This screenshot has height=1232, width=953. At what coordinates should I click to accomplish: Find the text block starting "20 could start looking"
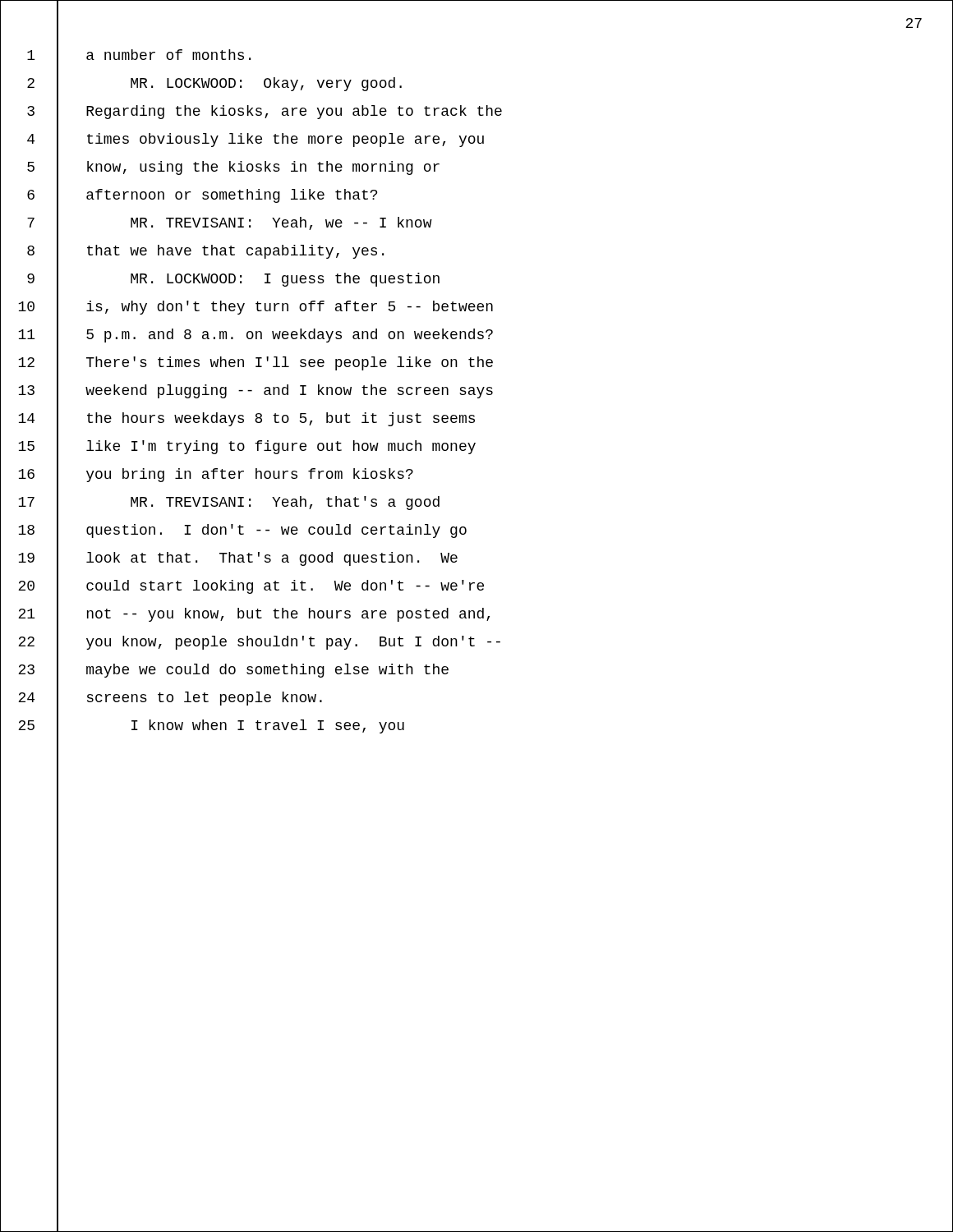click(476, 586)
